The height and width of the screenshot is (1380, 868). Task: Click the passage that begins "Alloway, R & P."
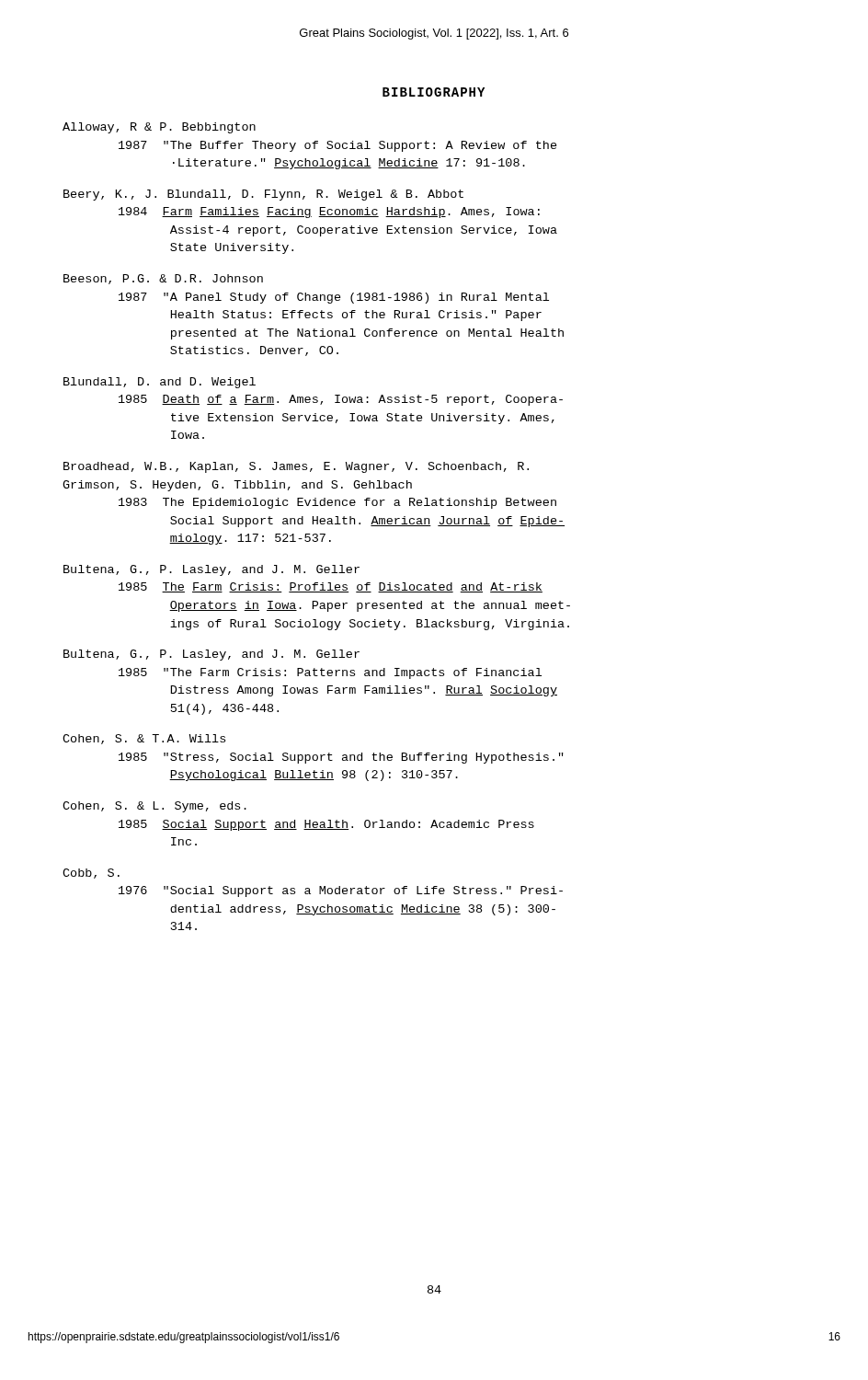click(x=434, y=146)
